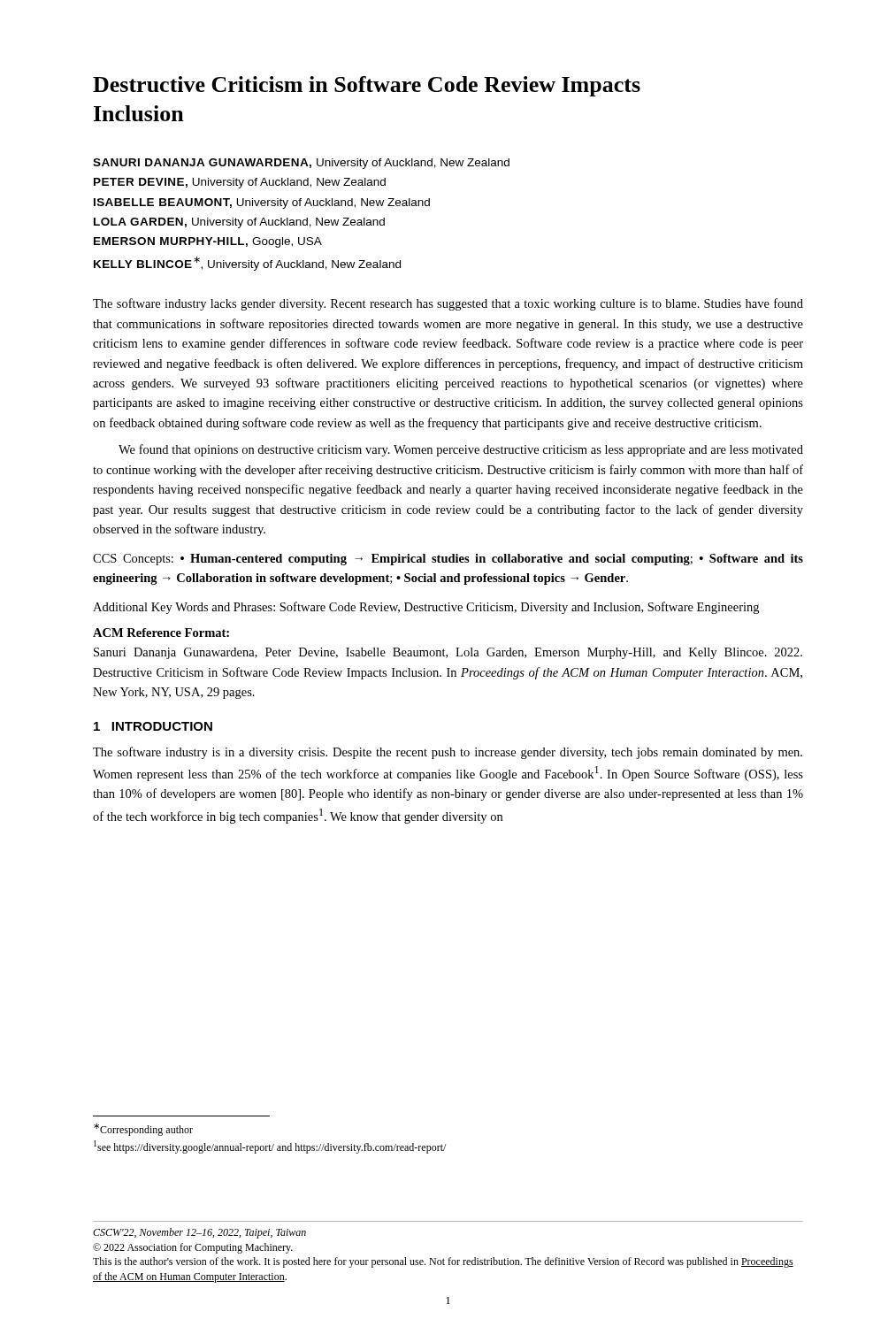Point to the text starting "Destructive Criticism in Software Code"
Screen dimensions: 1327x896
tap(367, 99)
